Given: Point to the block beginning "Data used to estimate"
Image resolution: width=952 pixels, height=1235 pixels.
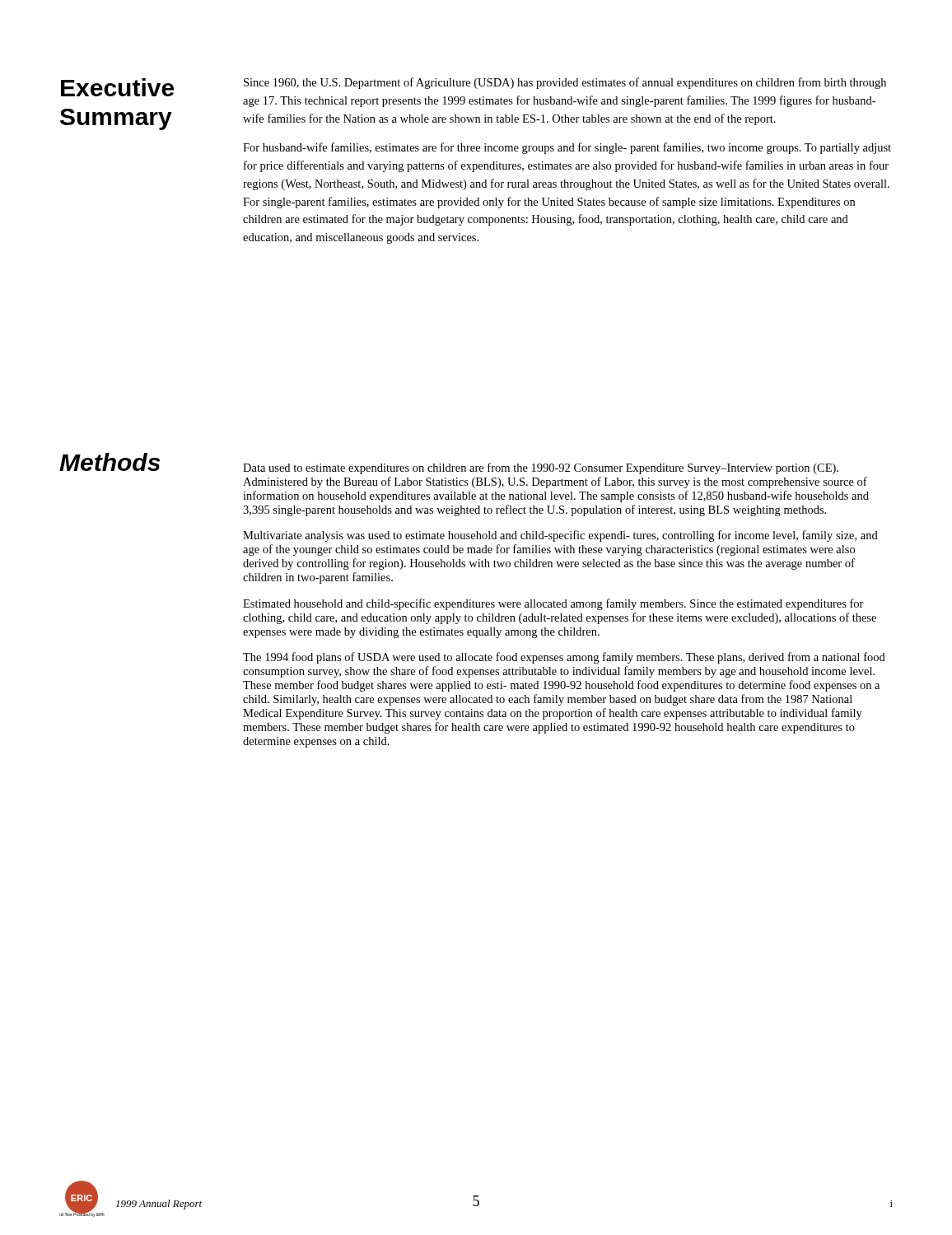Looking at the screenshot, I should (568, 489).
